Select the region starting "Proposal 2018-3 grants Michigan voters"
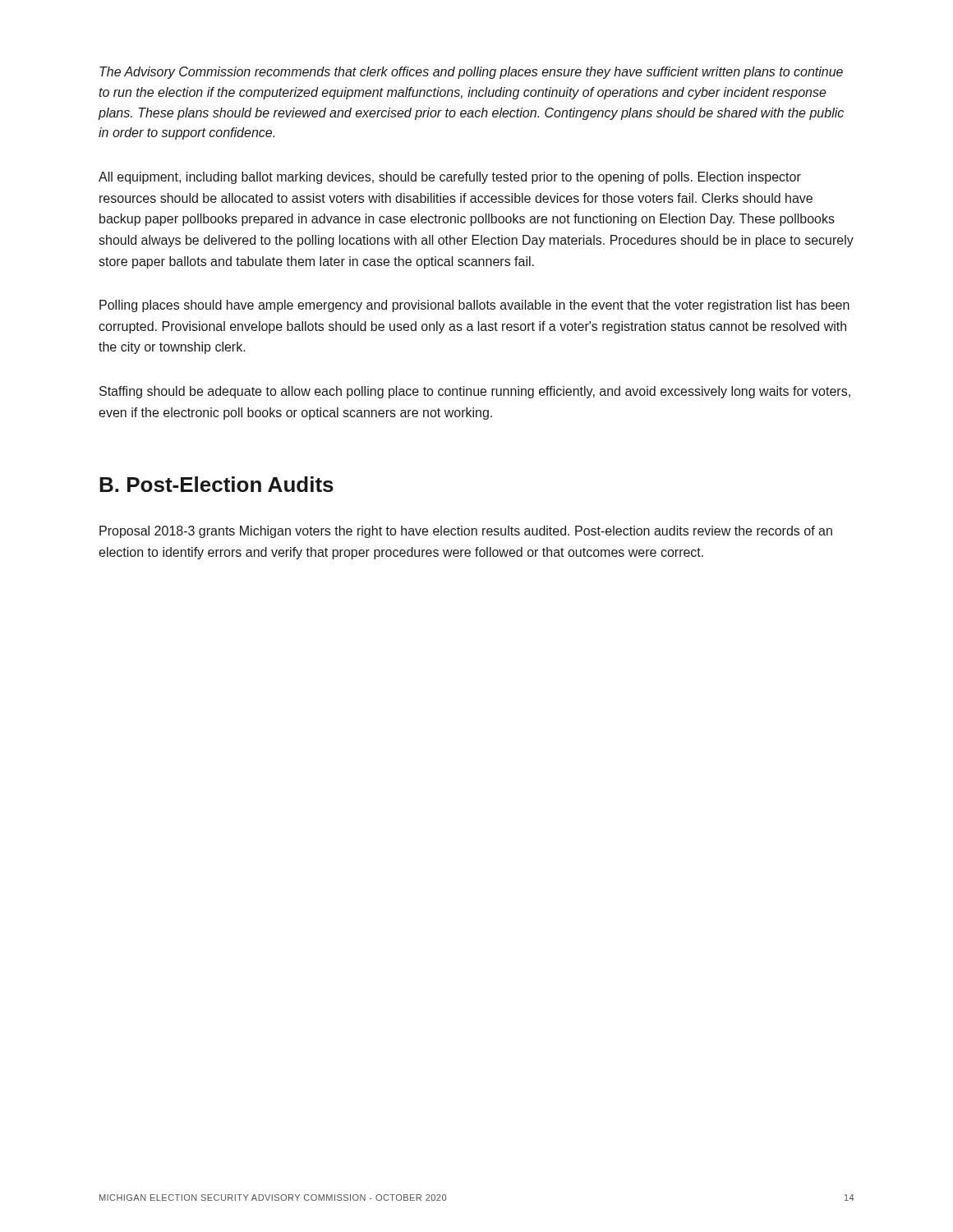953x1232 pixels. click(476, 542)
